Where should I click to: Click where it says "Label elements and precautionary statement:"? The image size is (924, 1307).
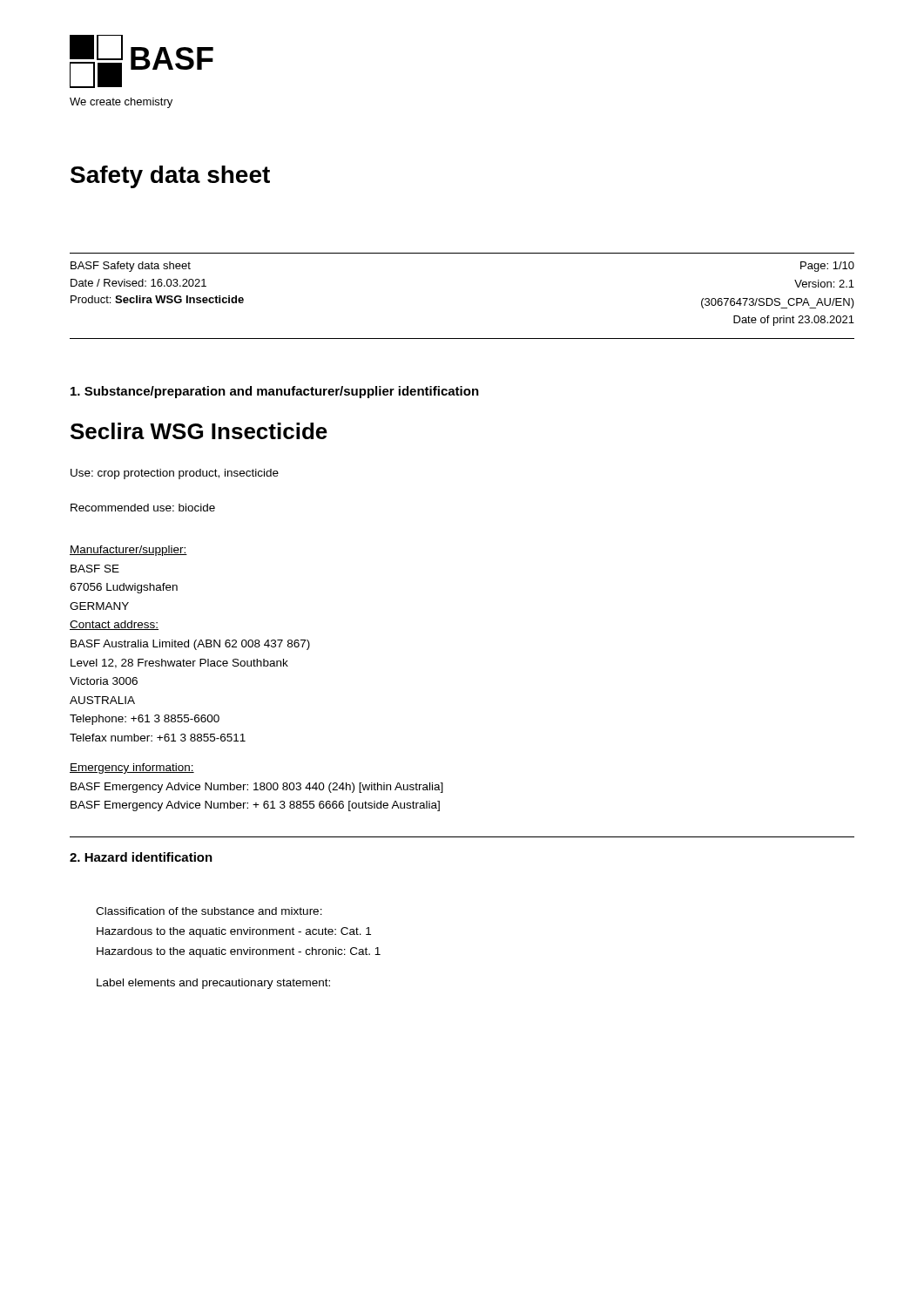(x=213, y=982)
